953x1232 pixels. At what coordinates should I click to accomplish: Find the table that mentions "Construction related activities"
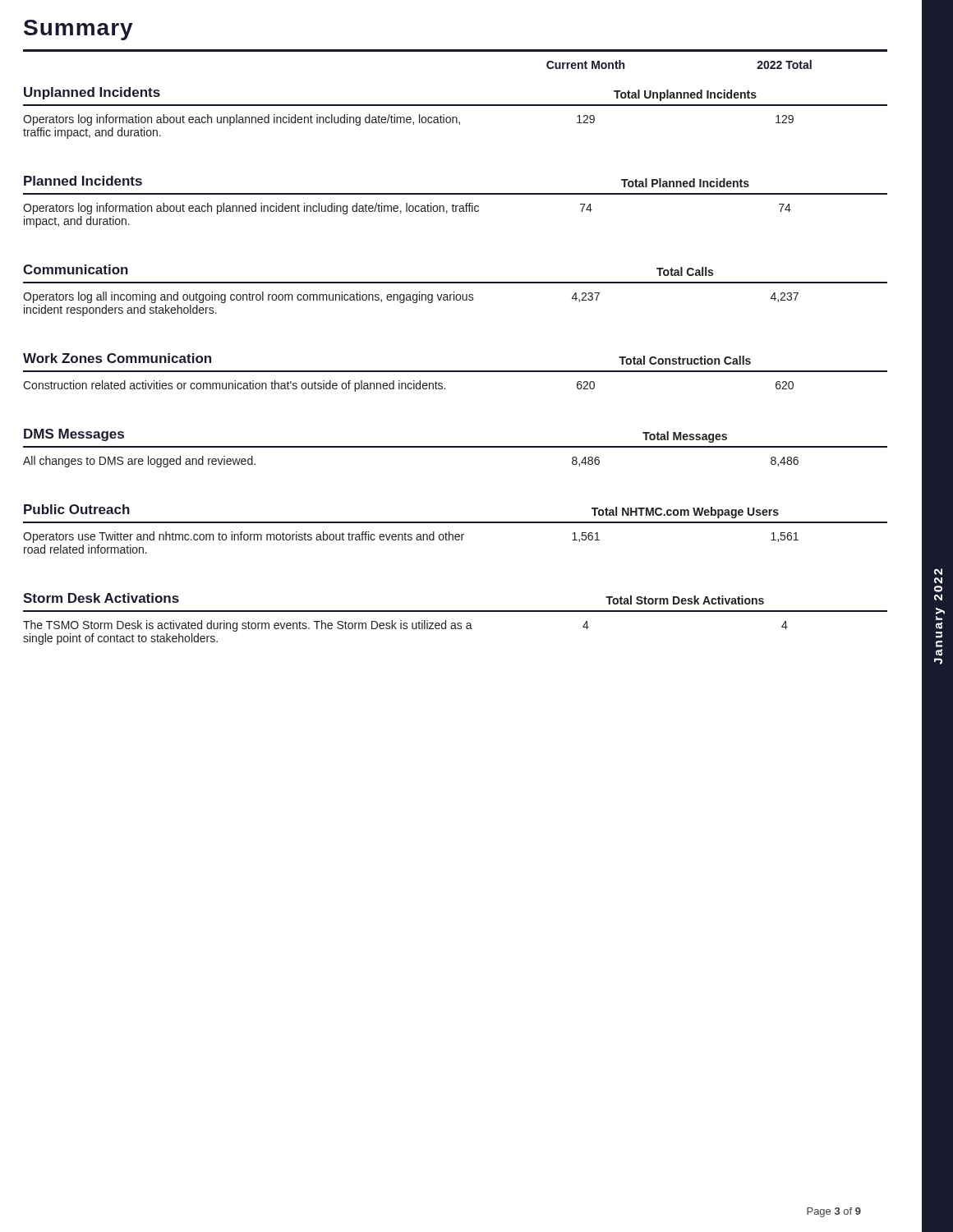pos(455,350)
